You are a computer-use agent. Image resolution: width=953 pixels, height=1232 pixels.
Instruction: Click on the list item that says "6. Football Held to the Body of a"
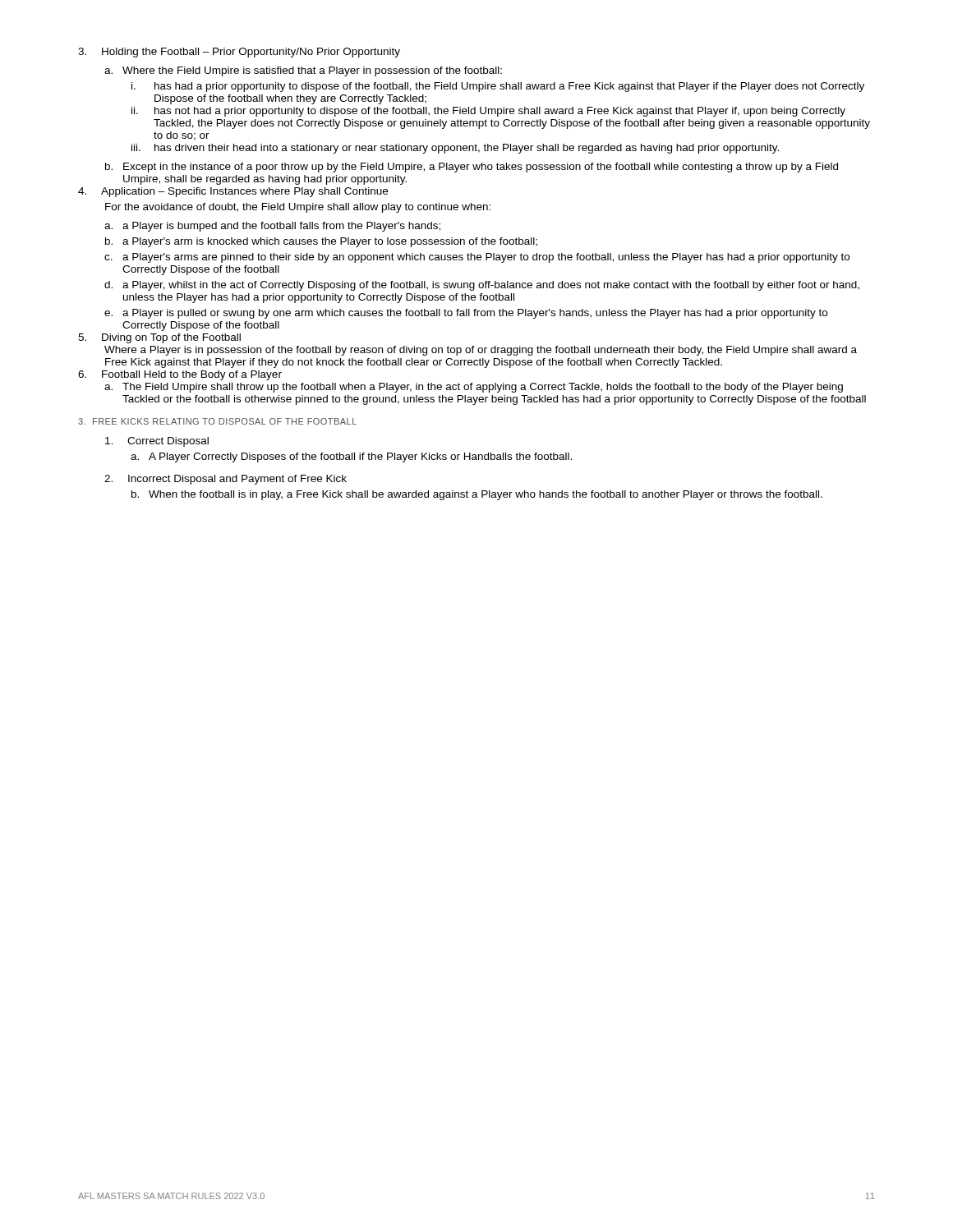(476, 374)
